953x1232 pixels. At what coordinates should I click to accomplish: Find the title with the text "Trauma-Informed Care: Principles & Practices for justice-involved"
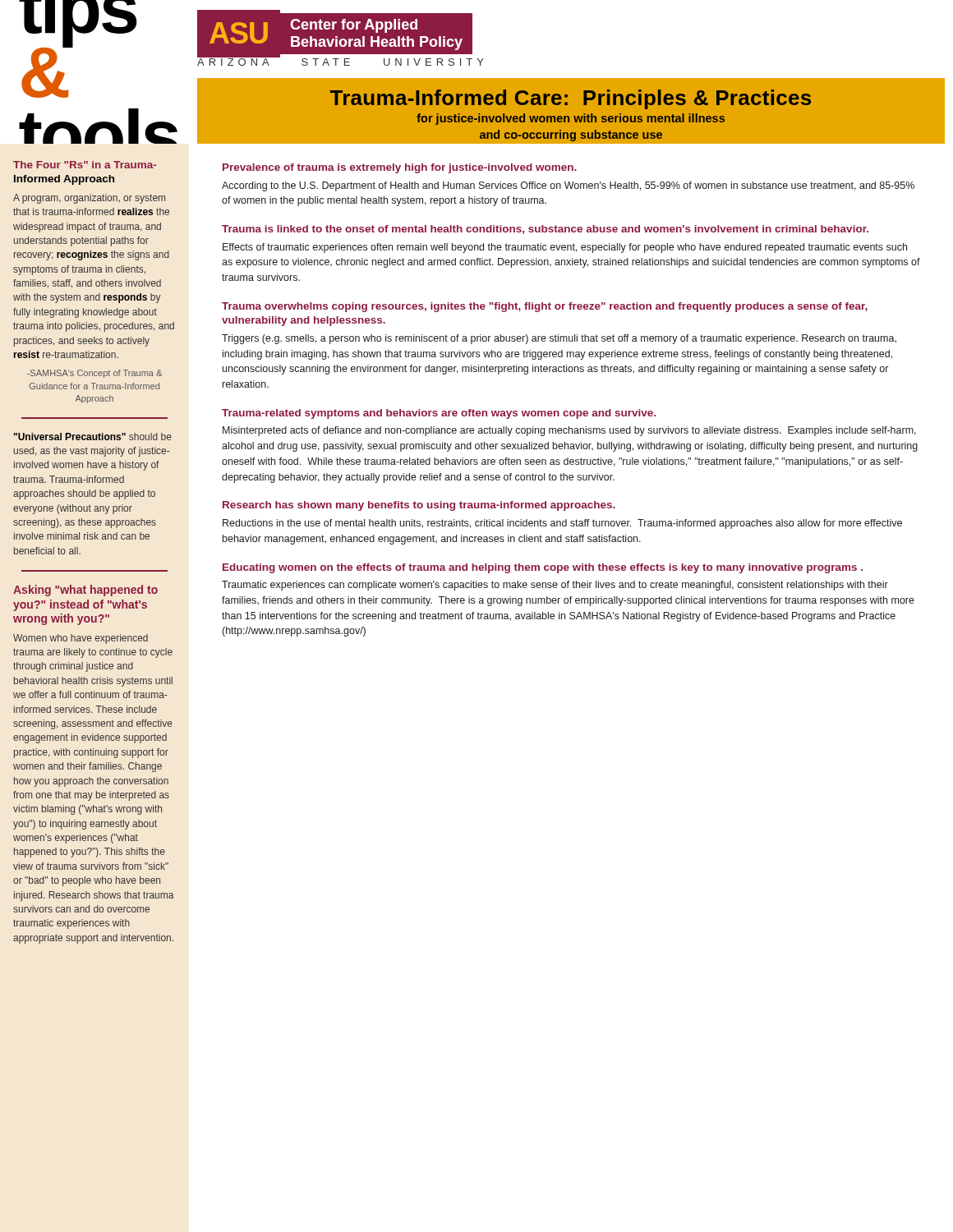(x=571, y=114)
